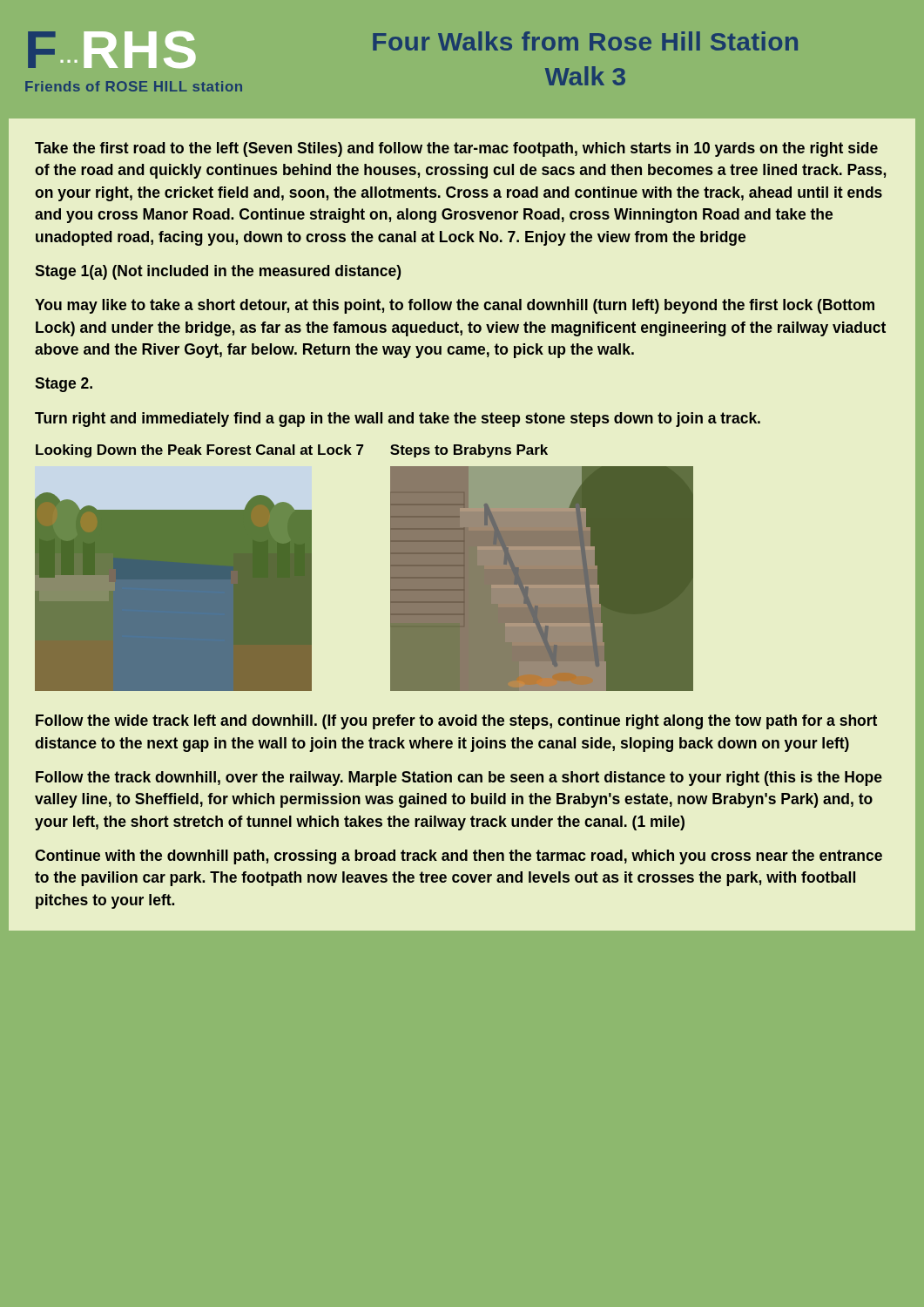Select the title that reads "Four Walks from Rose Hill"
Viewport: 924px width, 1307px height.
pyautogui.click(x=586, y=41)
